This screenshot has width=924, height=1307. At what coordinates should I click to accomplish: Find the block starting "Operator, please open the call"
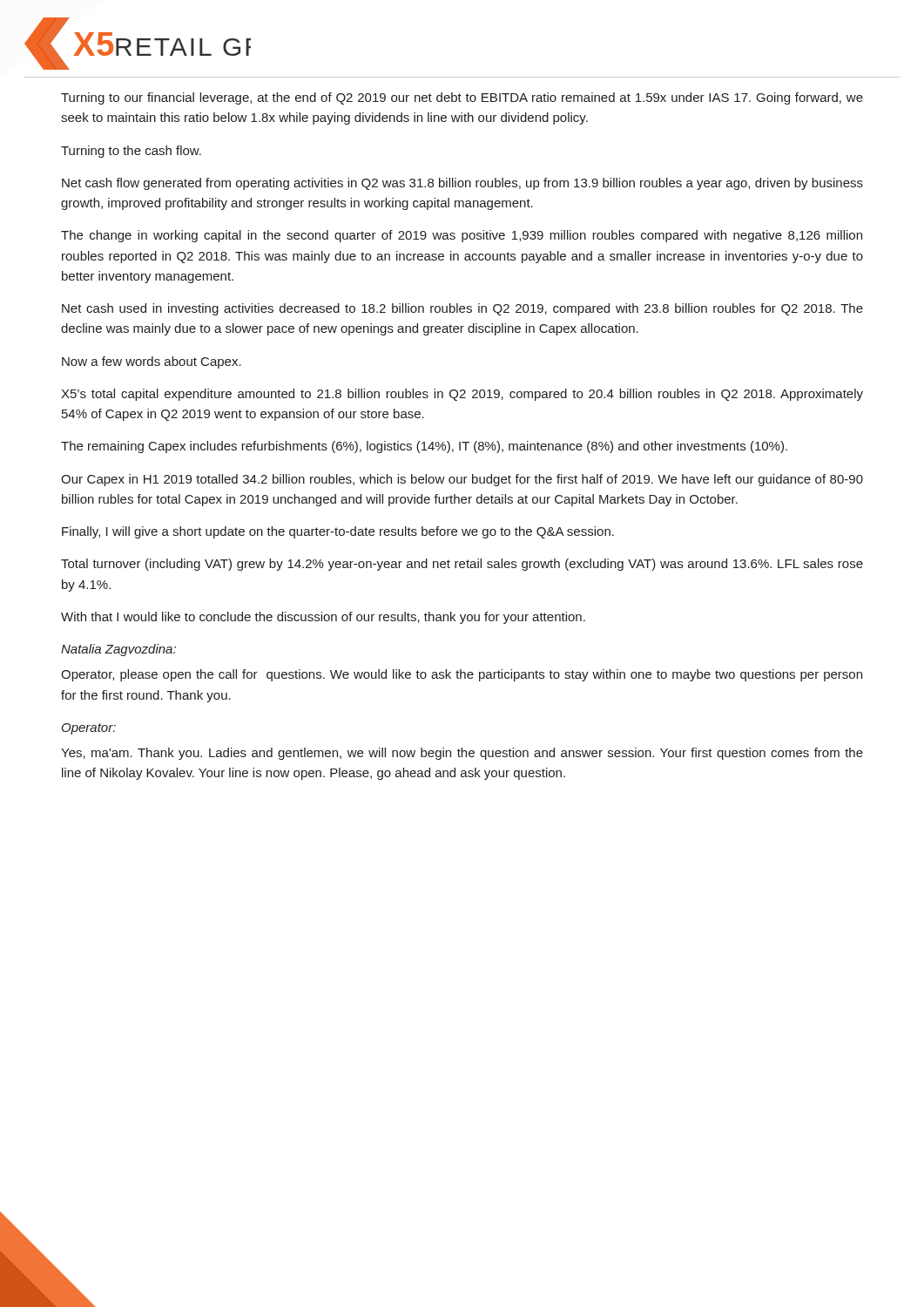[462, 684]
